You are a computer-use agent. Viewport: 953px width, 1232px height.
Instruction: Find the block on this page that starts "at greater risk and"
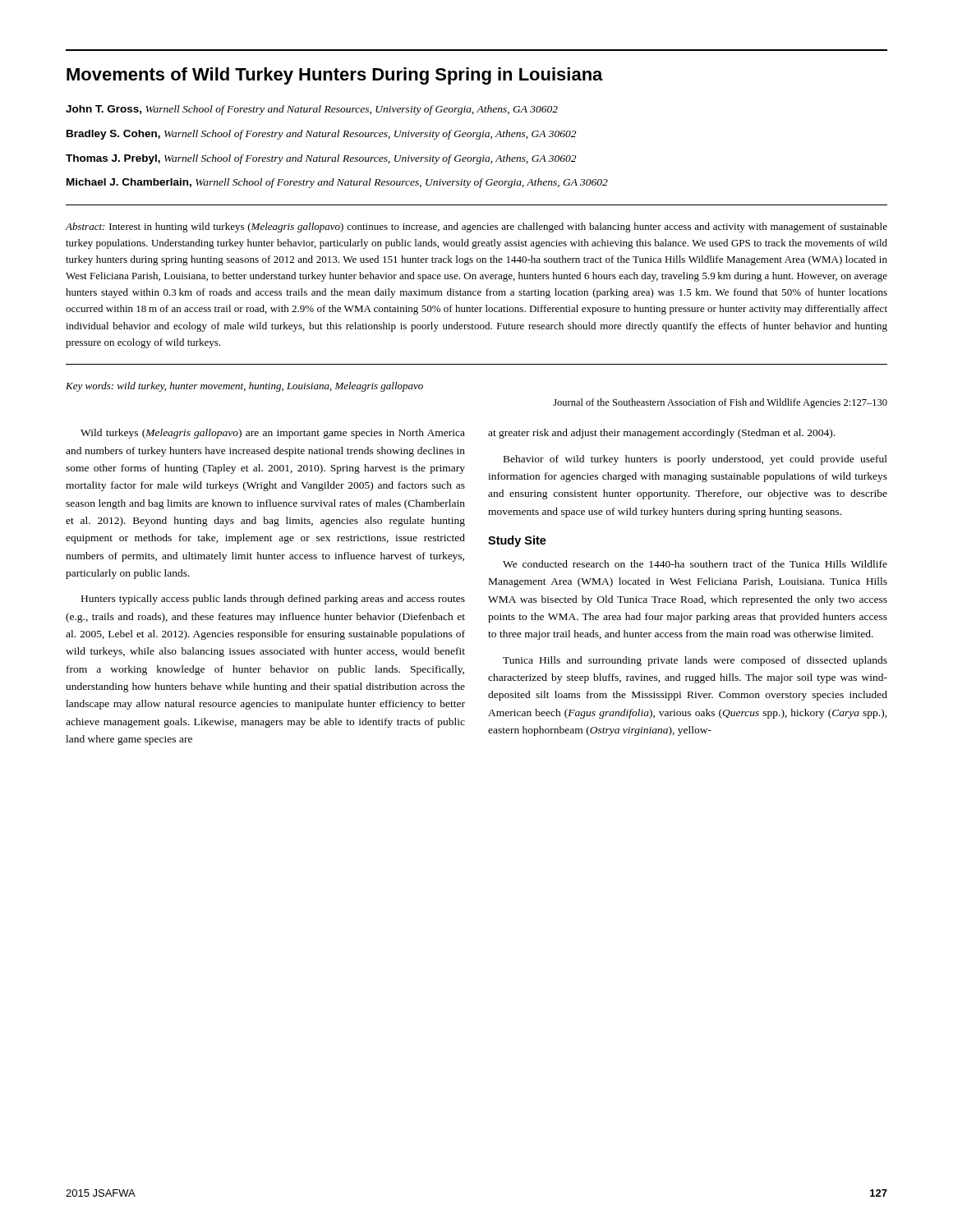click(688, 433)
